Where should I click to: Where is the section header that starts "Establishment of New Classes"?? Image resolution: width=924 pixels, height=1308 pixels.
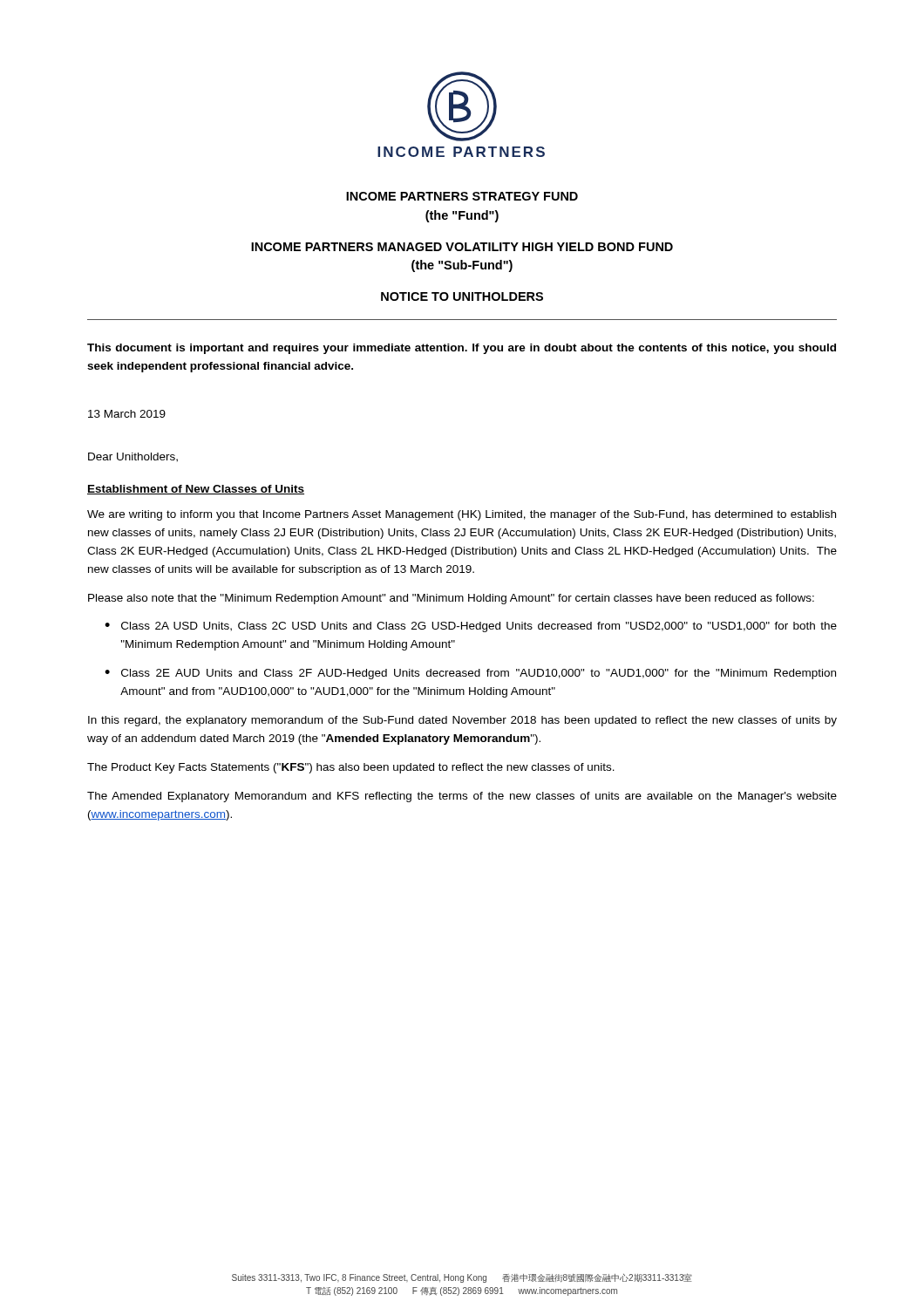pyautogui.click(x=196, y=489)
